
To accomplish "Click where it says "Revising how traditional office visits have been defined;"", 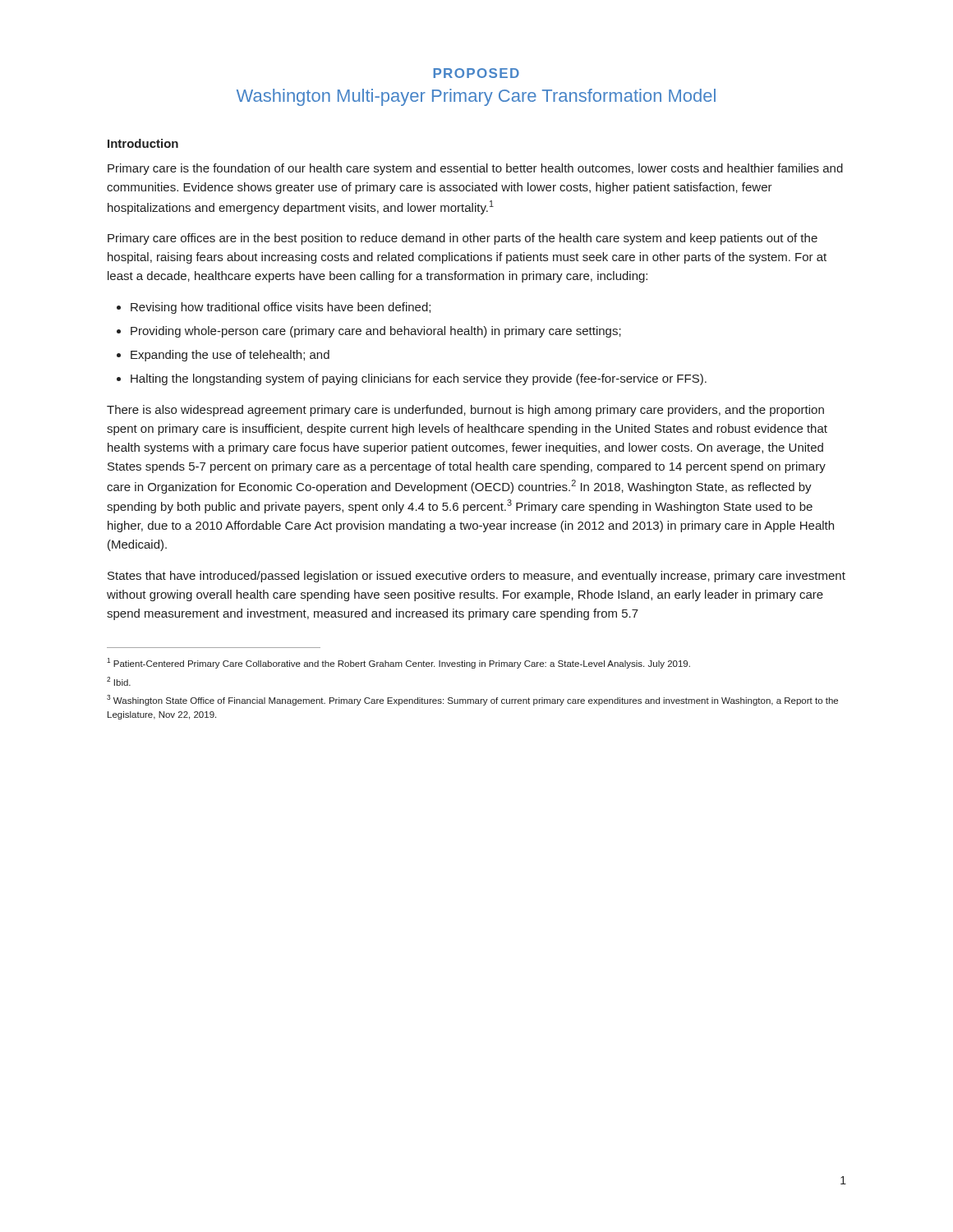I will click(281, 306).
